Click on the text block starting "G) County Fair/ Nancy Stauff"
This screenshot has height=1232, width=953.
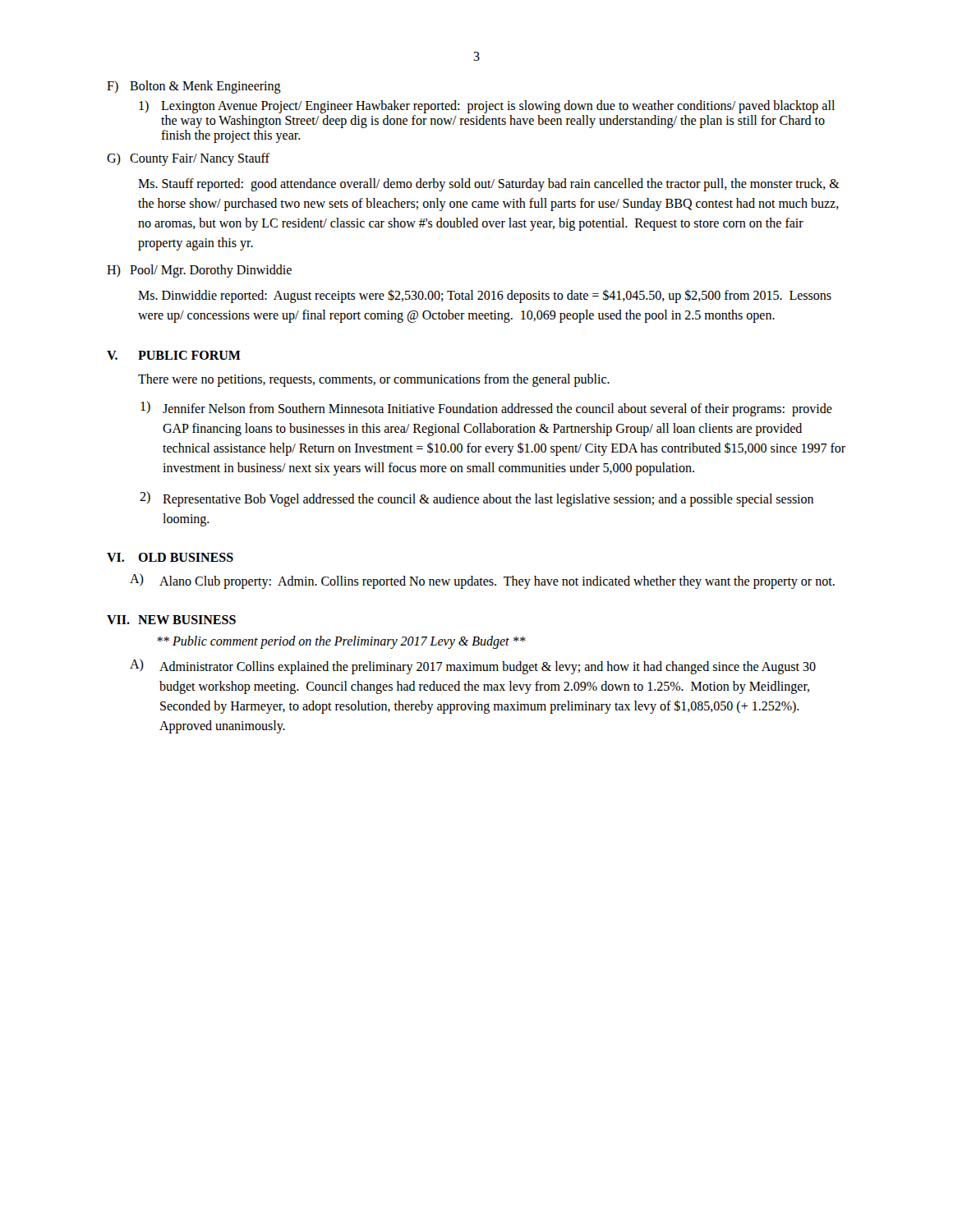click(188, 159)
